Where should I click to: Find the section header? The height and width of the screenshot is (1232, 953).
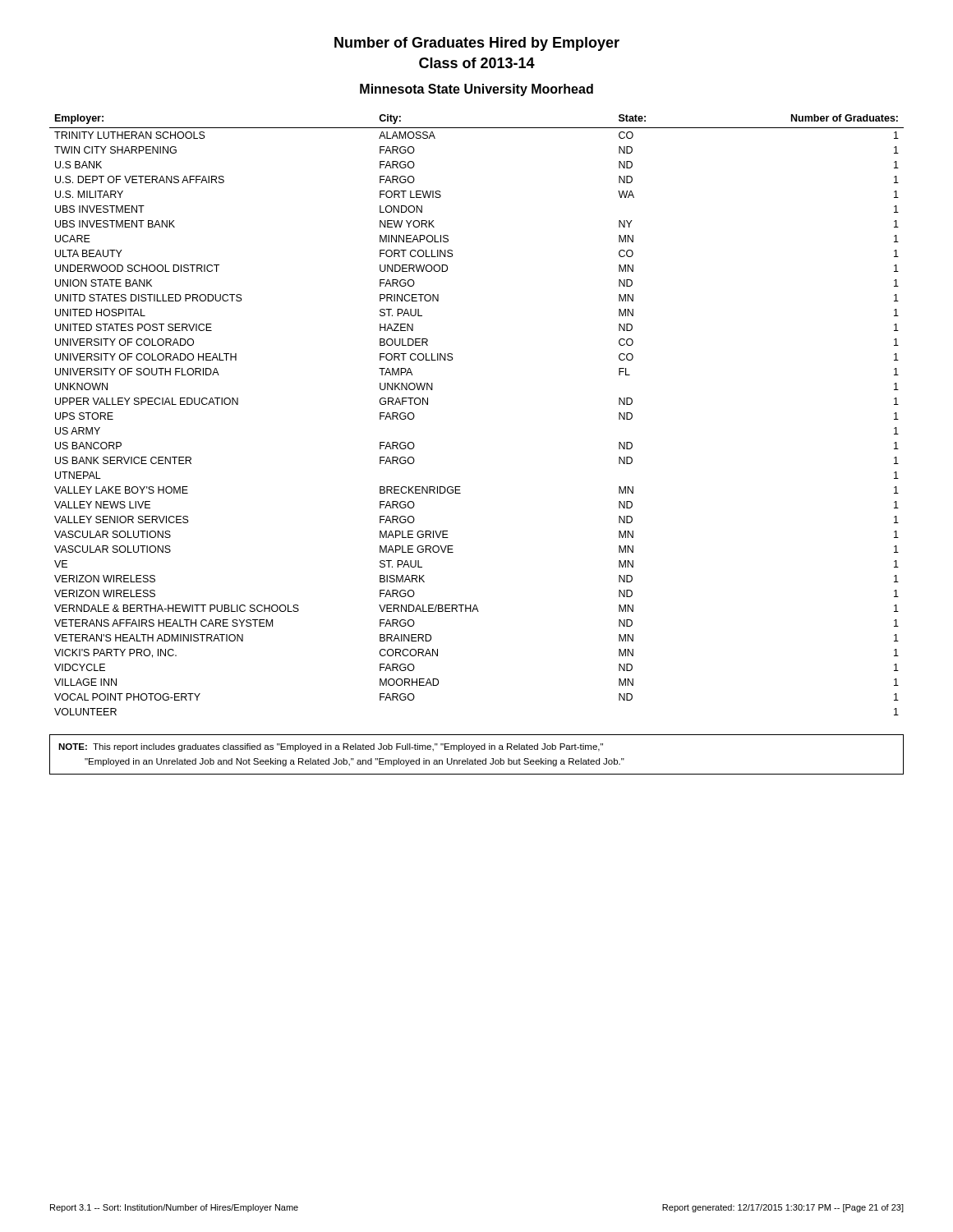point(476,90)
